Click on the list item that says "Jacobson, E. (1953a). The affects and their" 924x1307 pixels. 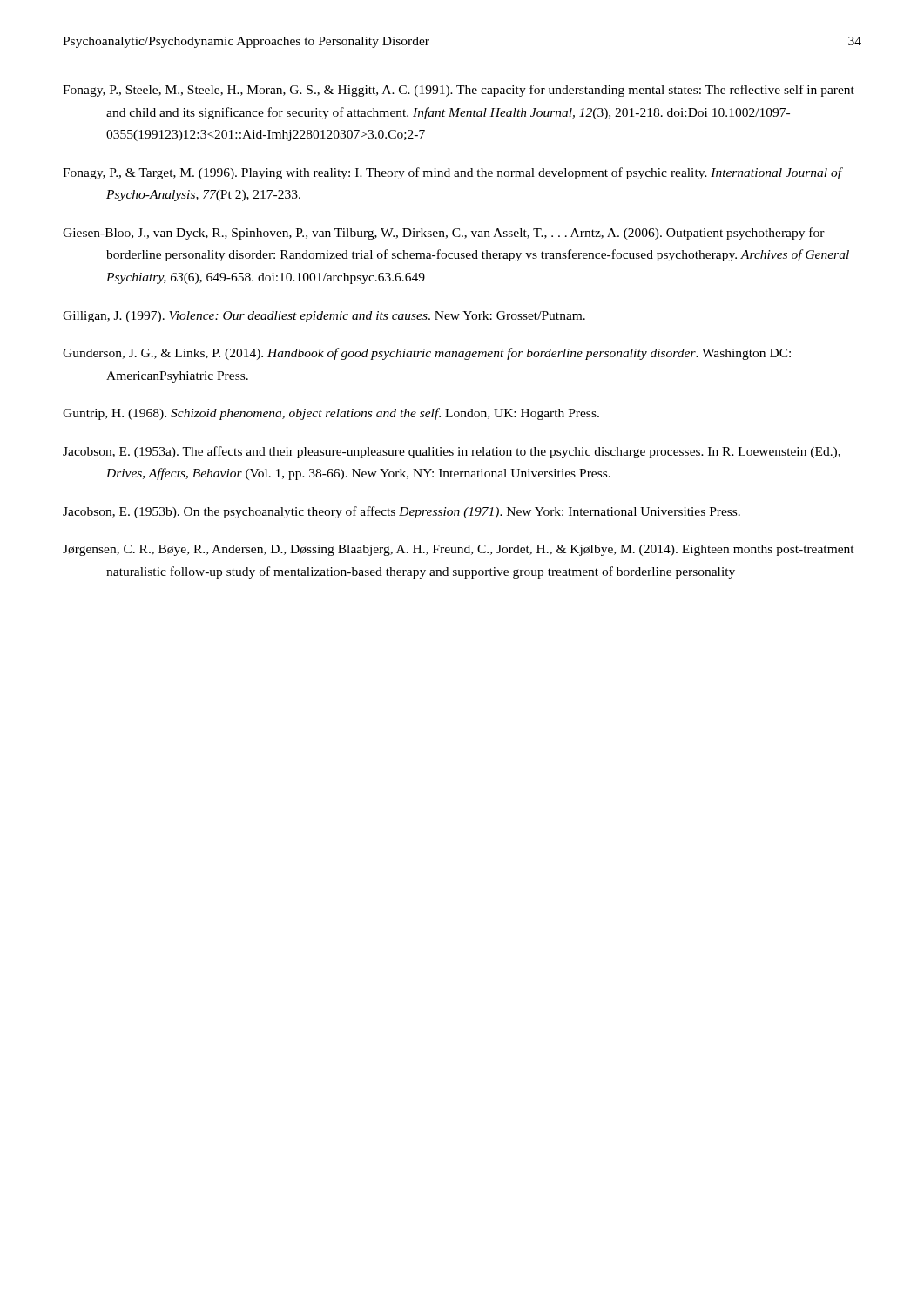pos(452,462)
